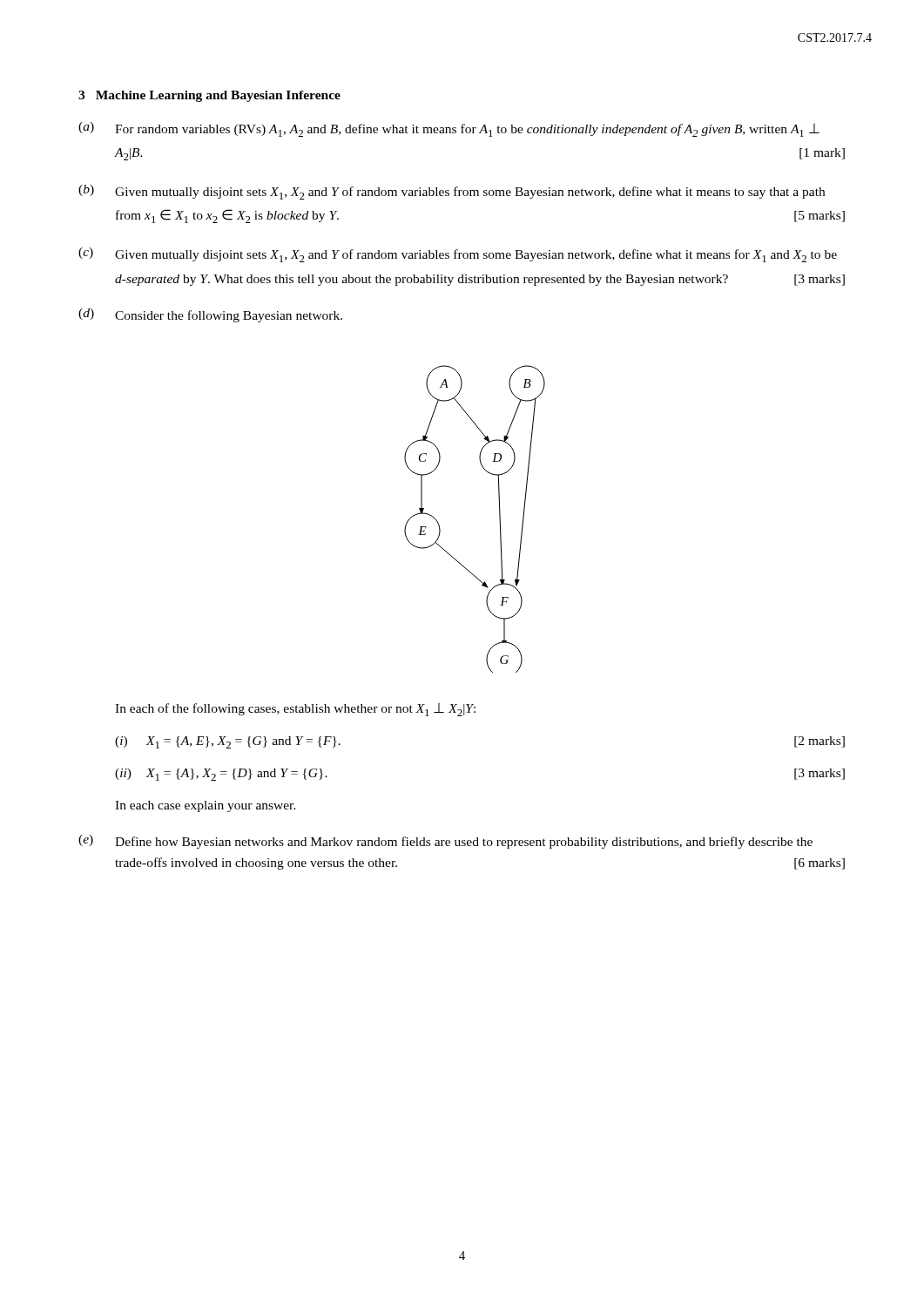
Task: Find the block on this page that starts "(e) Define how Bayesian networks"
Action: [x=462, y=852]
